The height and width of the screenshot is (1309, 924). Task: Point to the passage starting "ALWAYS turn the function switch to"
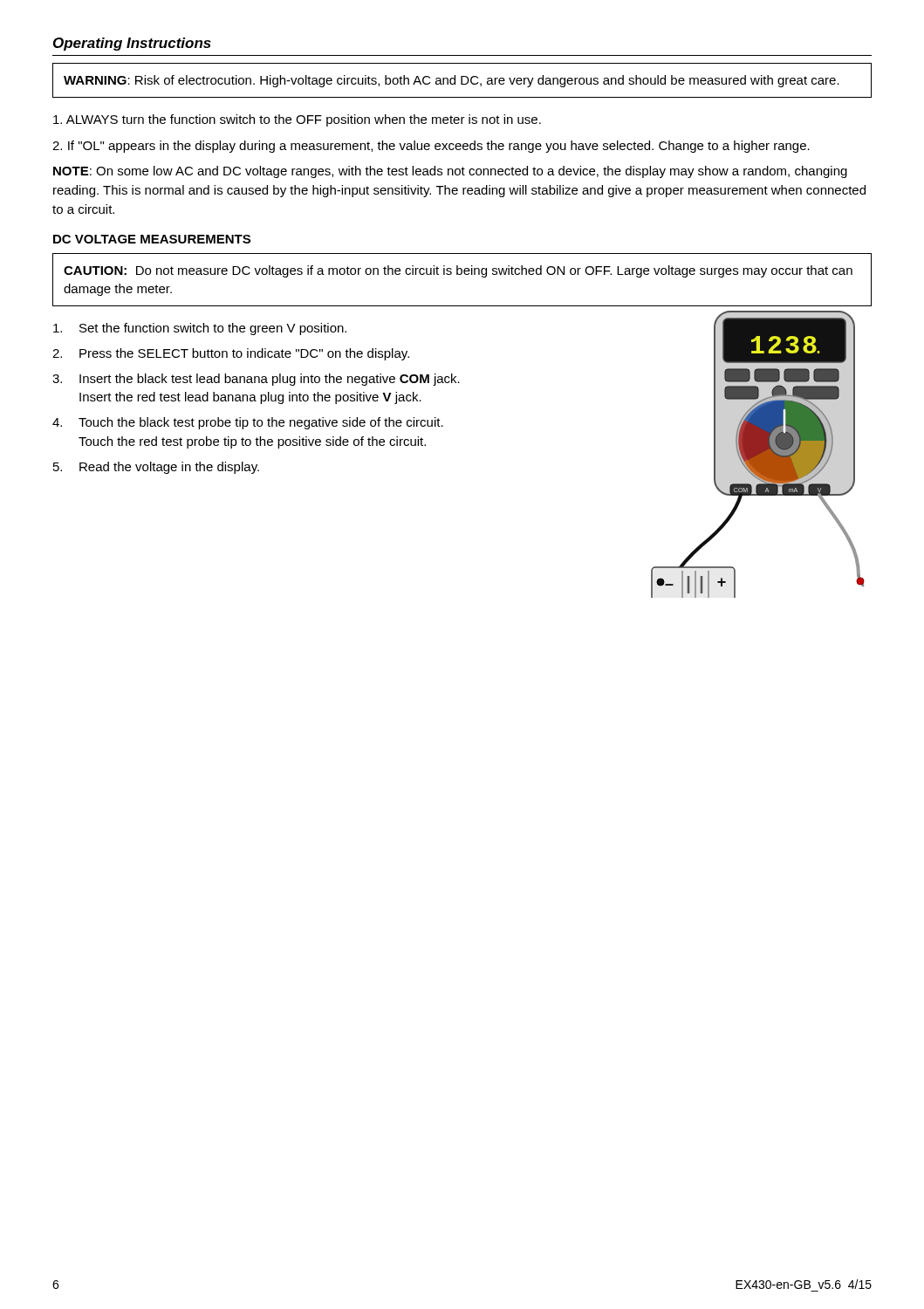pyautogui.click(x=297, y=119)
